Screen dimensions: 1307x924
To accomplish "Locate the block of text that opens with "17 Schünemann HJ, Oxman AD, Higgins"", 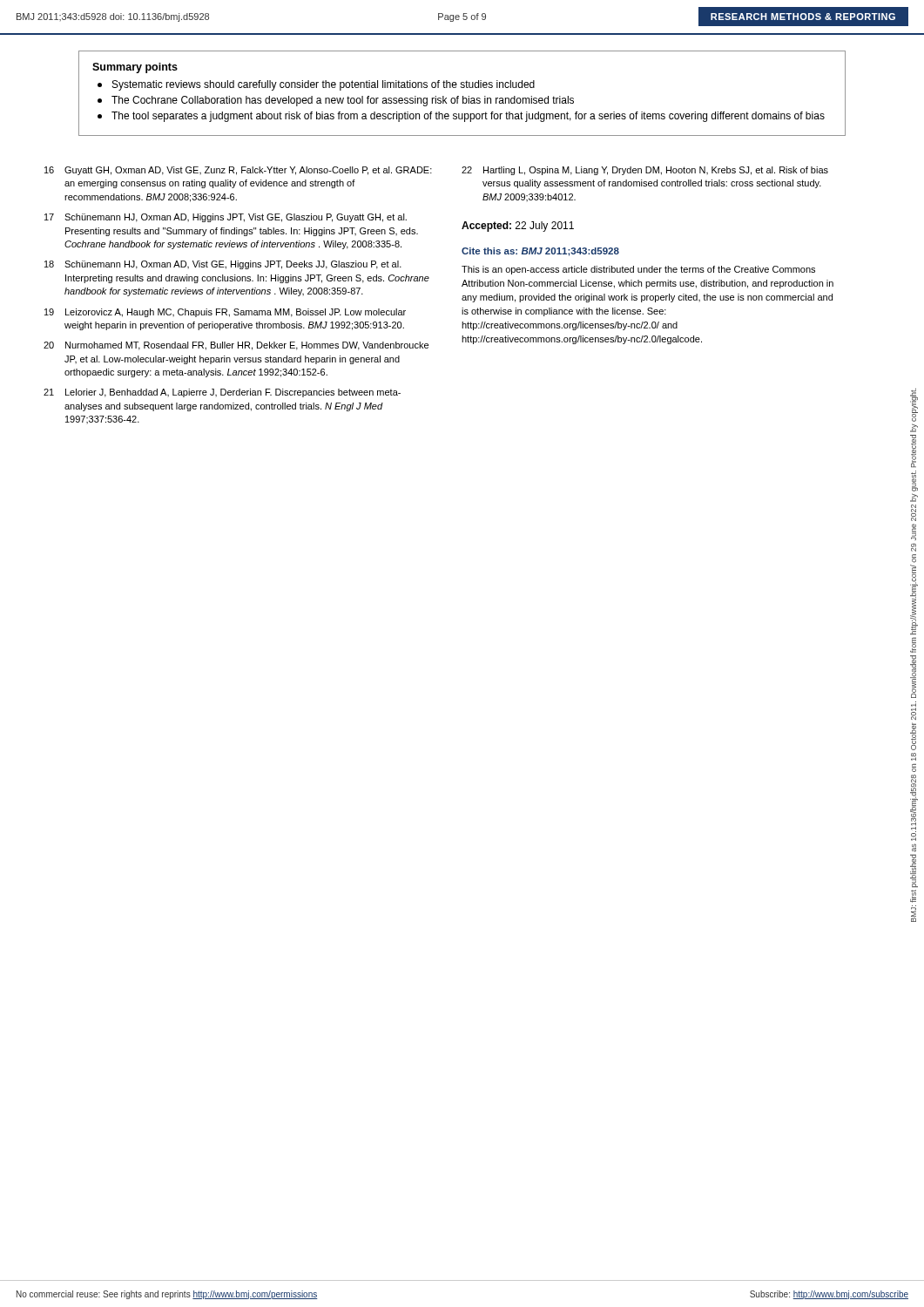I will tap(240, 231).
